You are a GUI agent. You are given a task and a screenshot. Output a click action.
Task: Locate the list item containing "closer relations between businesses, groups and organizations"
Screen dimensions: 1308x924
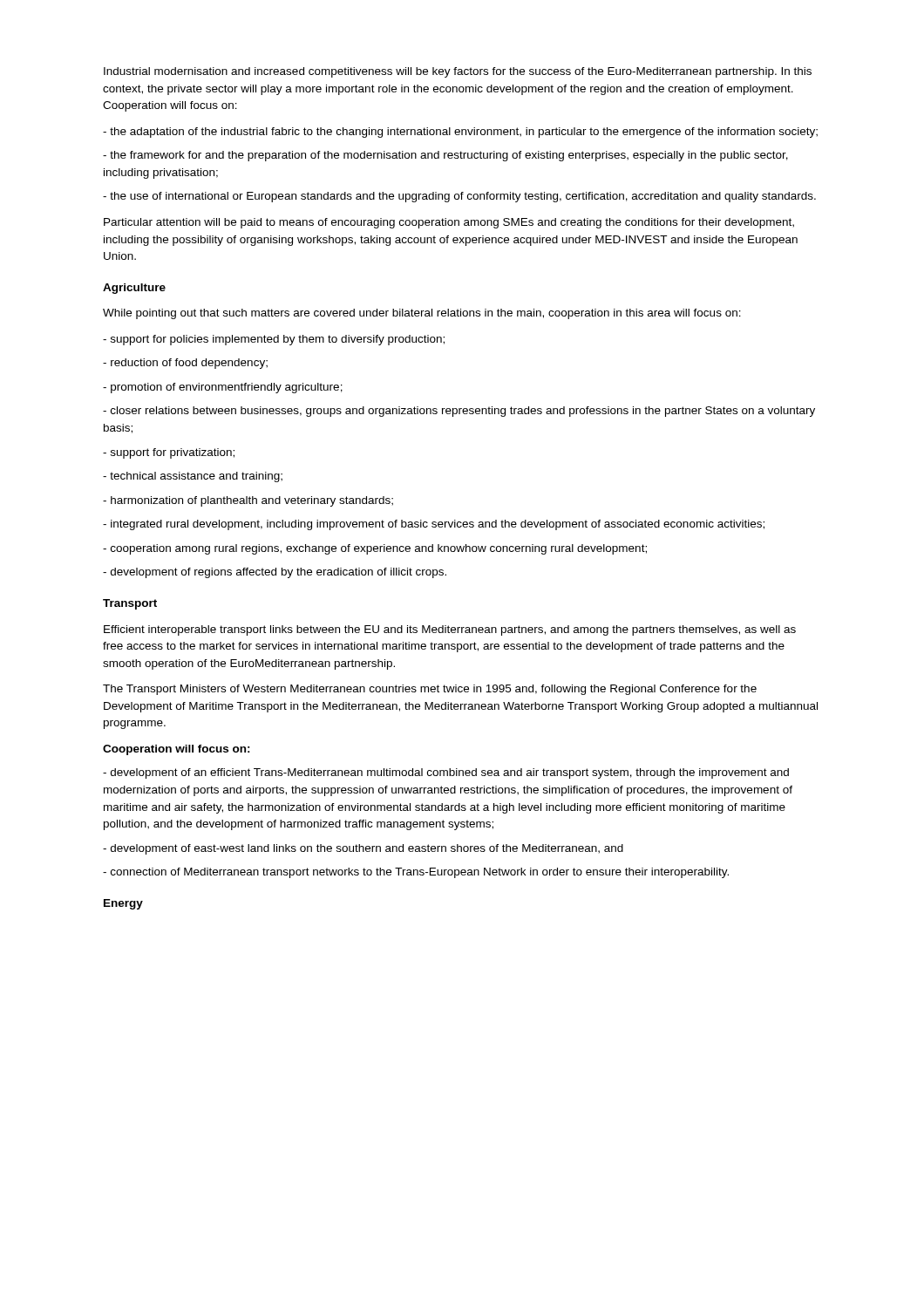(459, 419)
